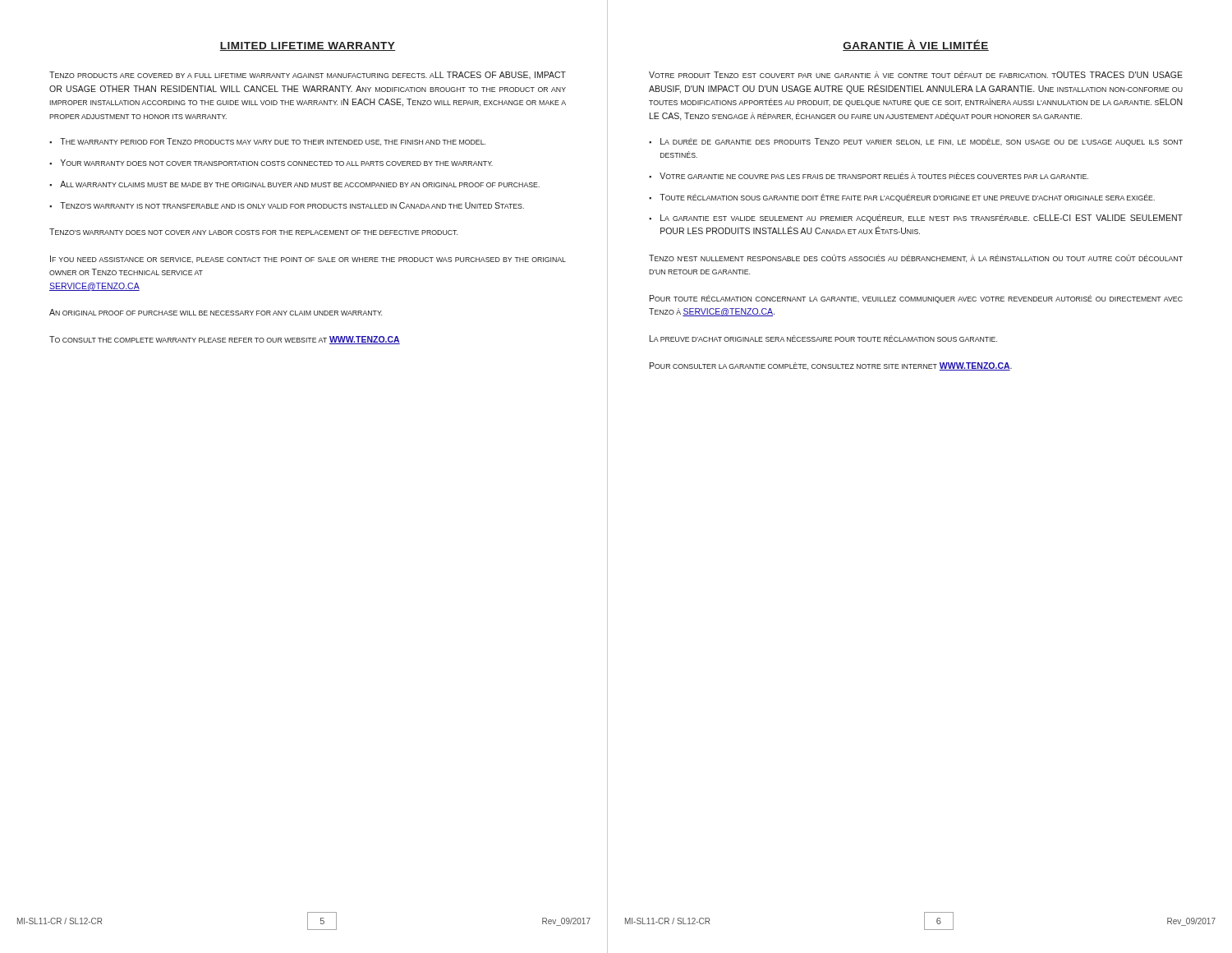Click the passage that begins "TENZO PRODUCTS ARE COVERED"

308,95
